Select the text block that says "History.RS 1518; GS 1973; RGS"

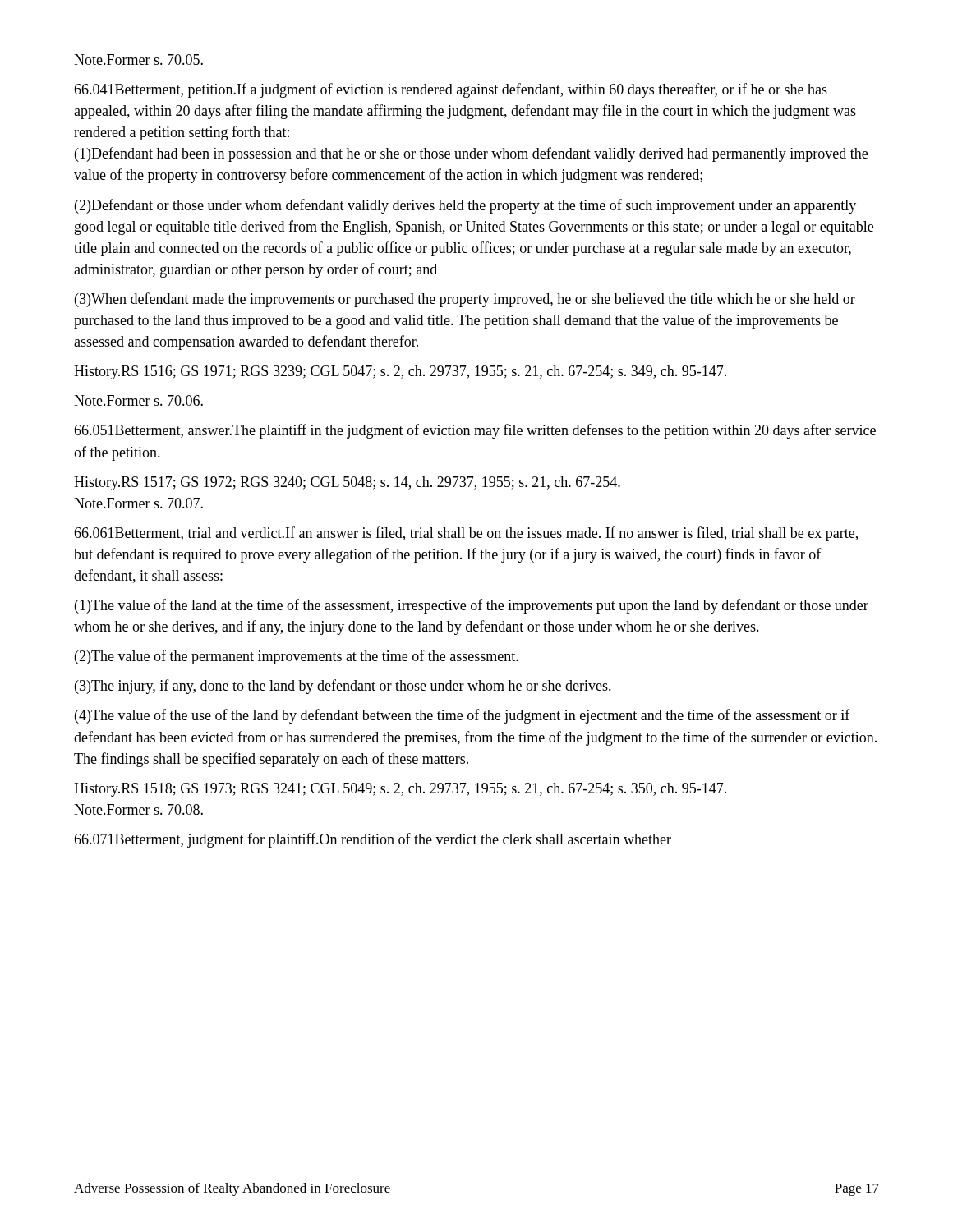click(x=401, y=799)
